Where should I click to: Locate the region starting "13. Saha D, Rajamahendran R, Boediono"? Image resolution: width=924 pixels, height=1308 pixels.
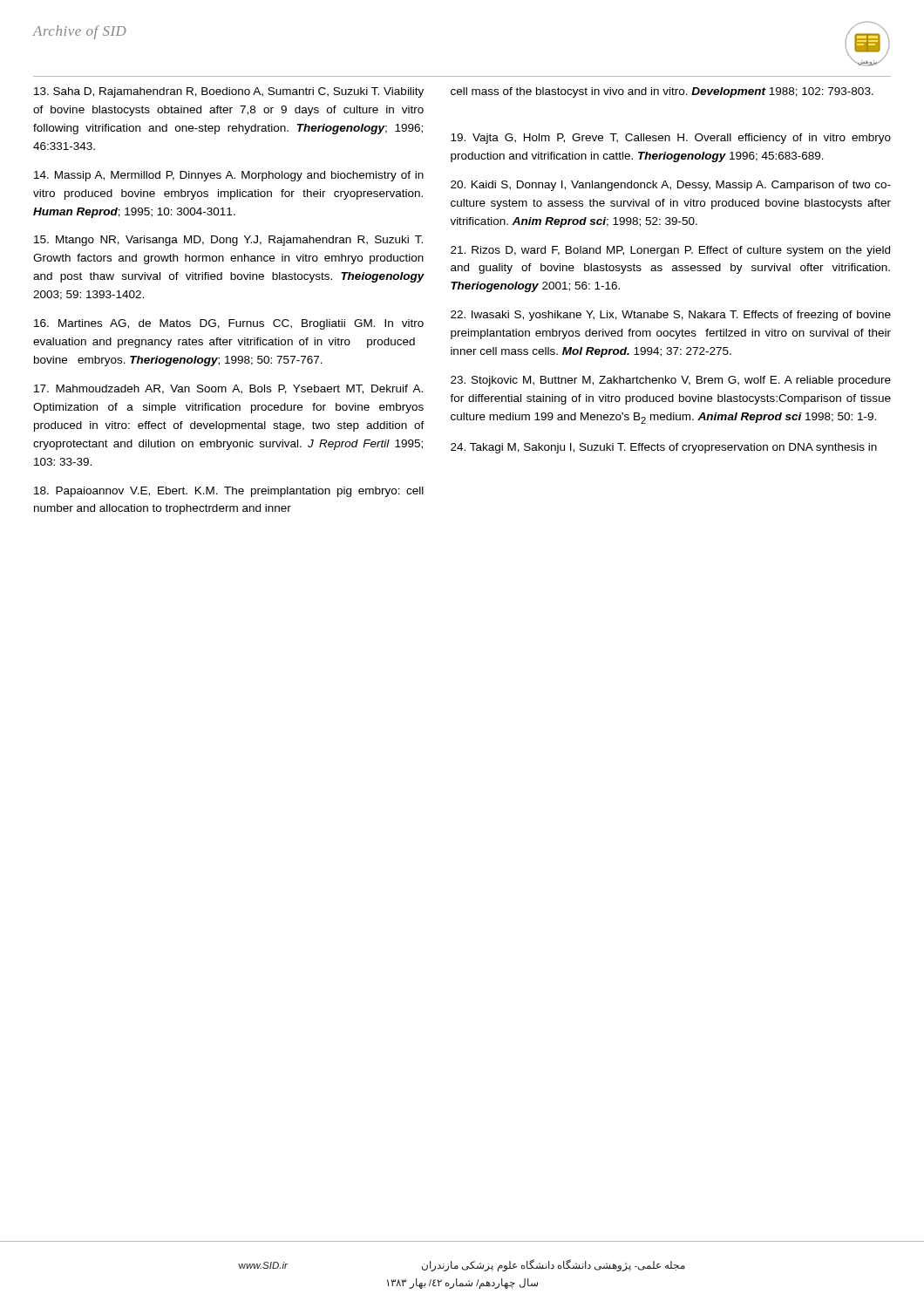pos(229,119)
